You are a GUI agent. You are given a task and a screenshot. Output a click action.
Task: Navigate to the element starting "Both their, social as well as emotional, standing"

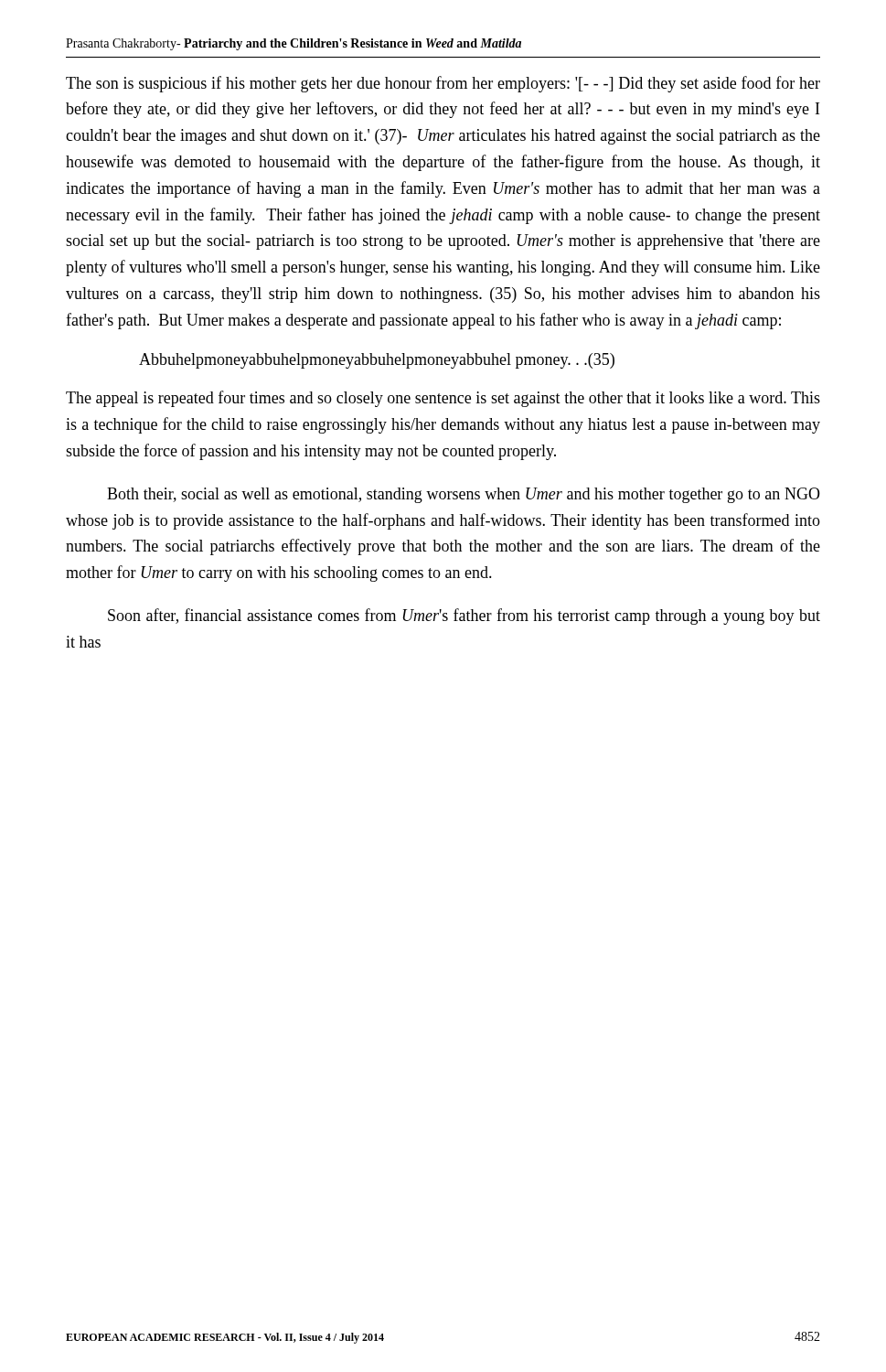443,534
